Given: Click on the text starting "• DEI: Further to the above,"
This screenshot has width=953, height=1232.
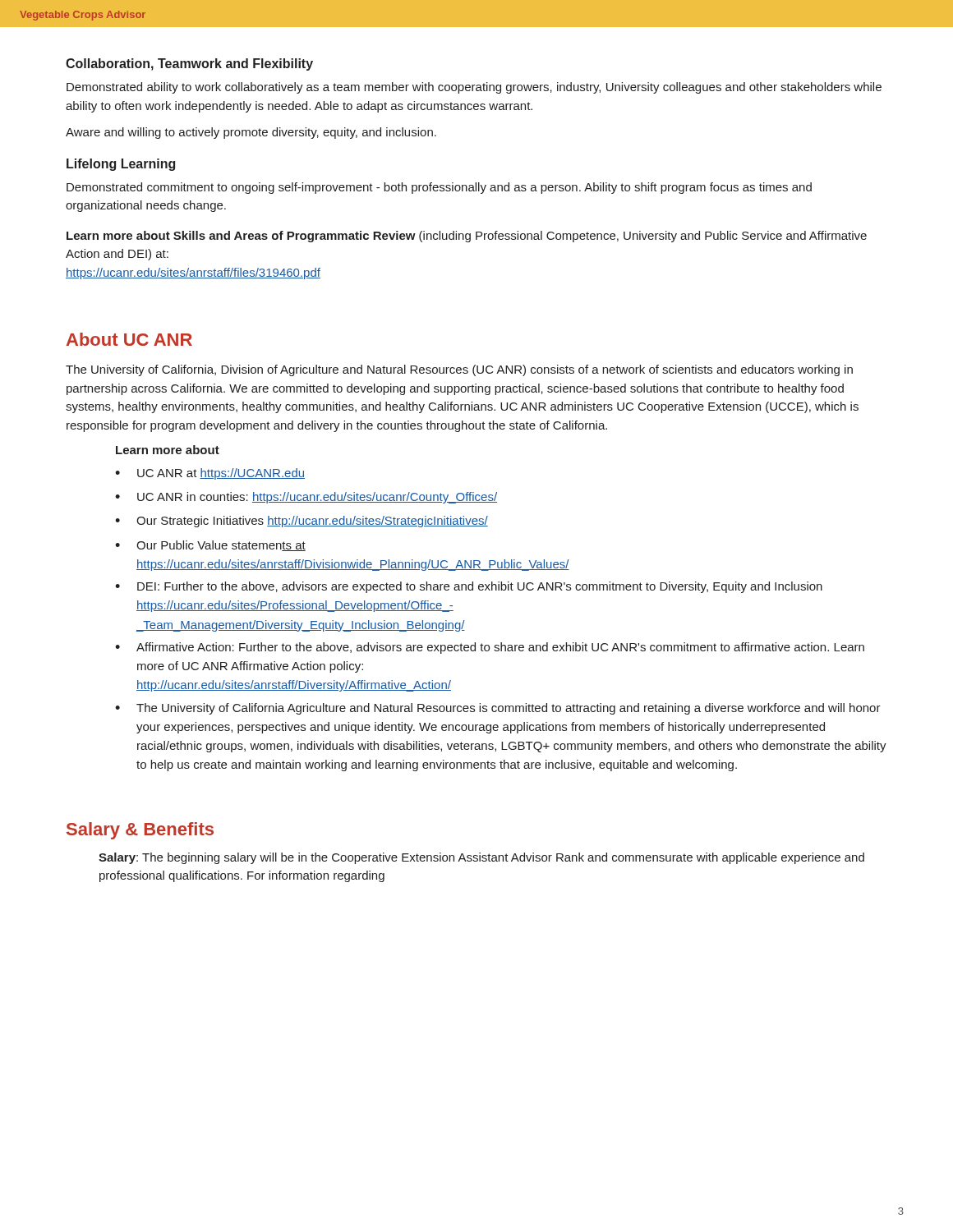Looking at the screenshot, I should [469, 587].
